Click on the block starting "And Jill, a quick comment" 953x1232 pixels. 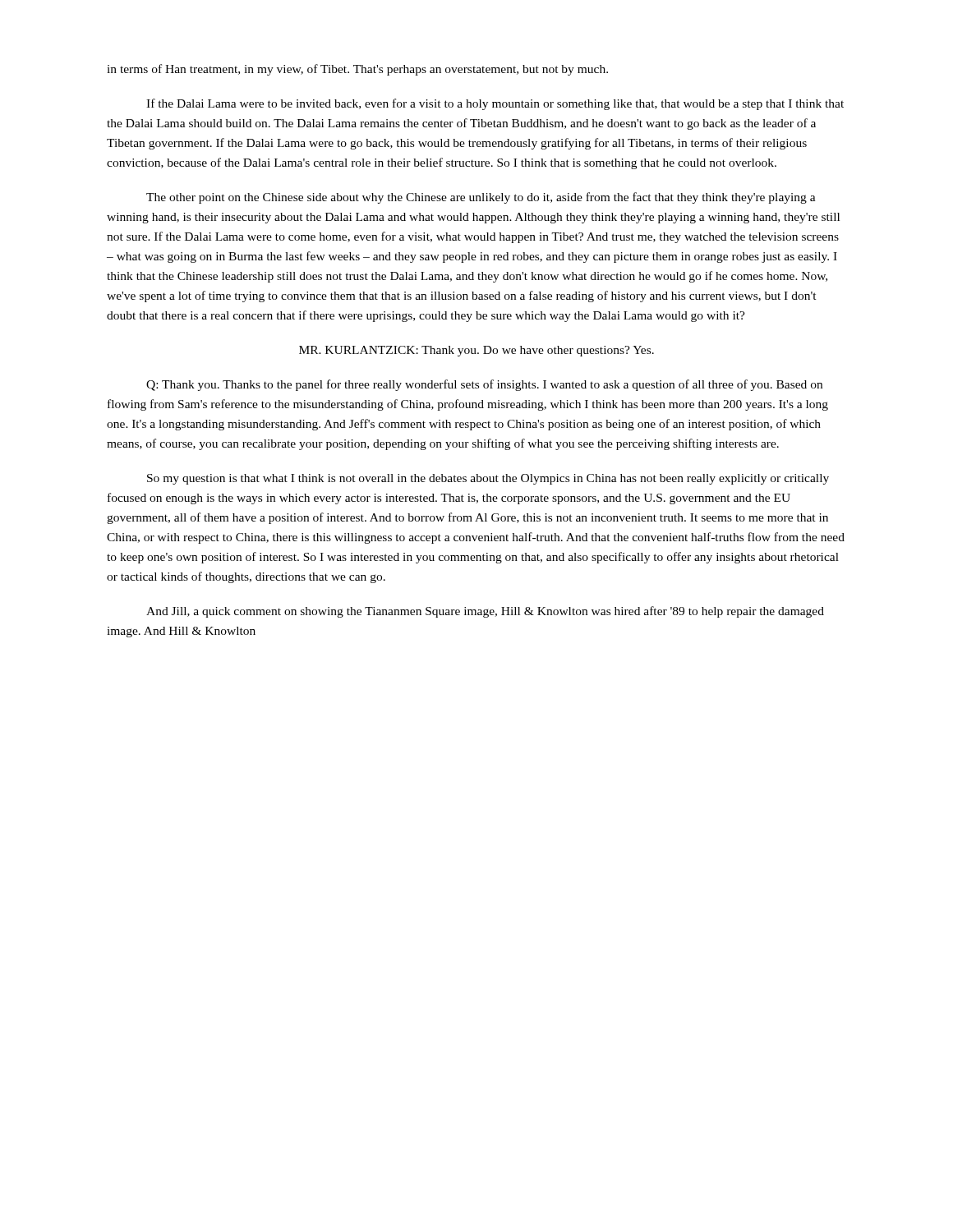coord(476,621)
